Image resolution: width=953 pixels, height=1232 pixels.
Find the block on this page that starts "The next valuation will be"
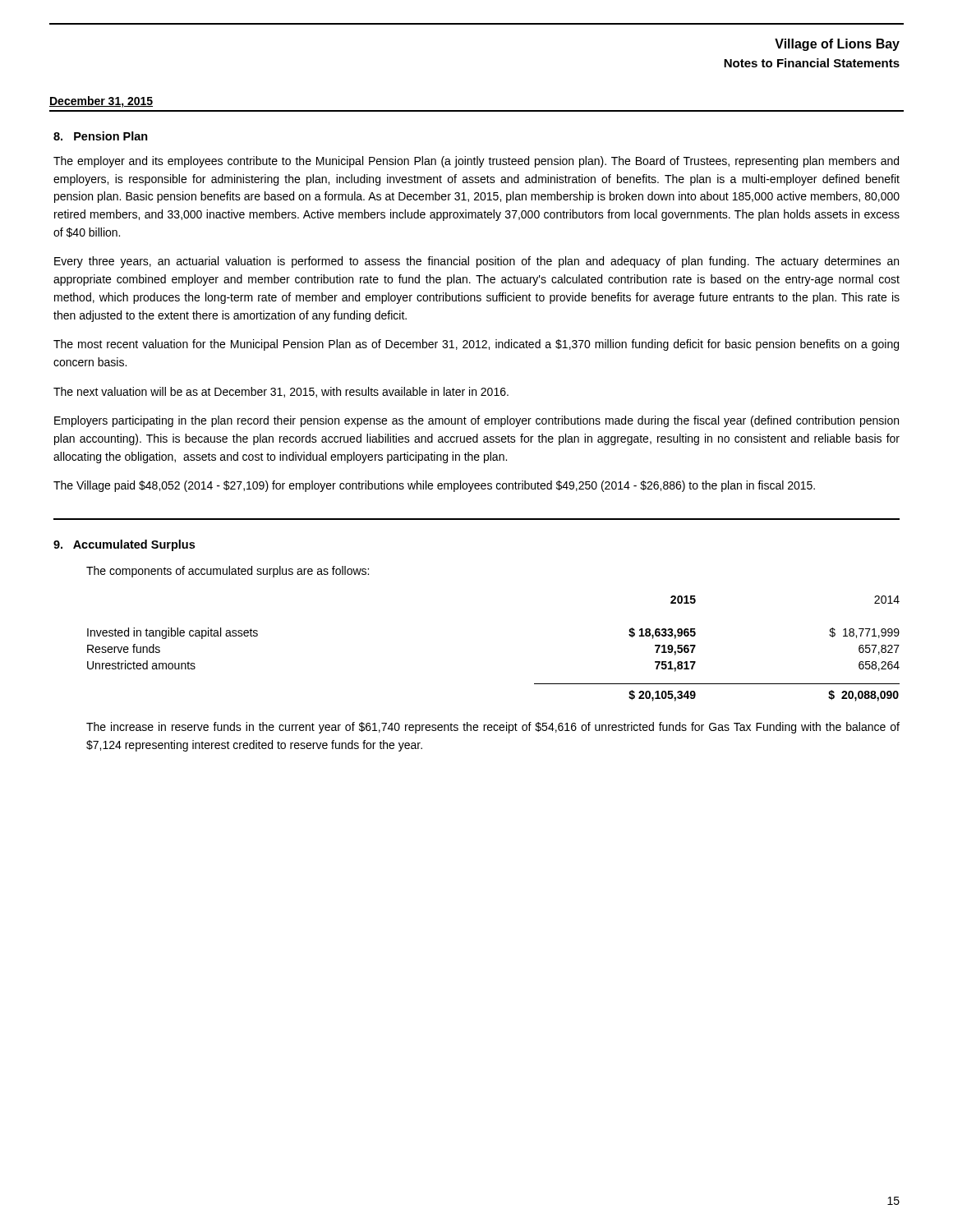(281, 391)
